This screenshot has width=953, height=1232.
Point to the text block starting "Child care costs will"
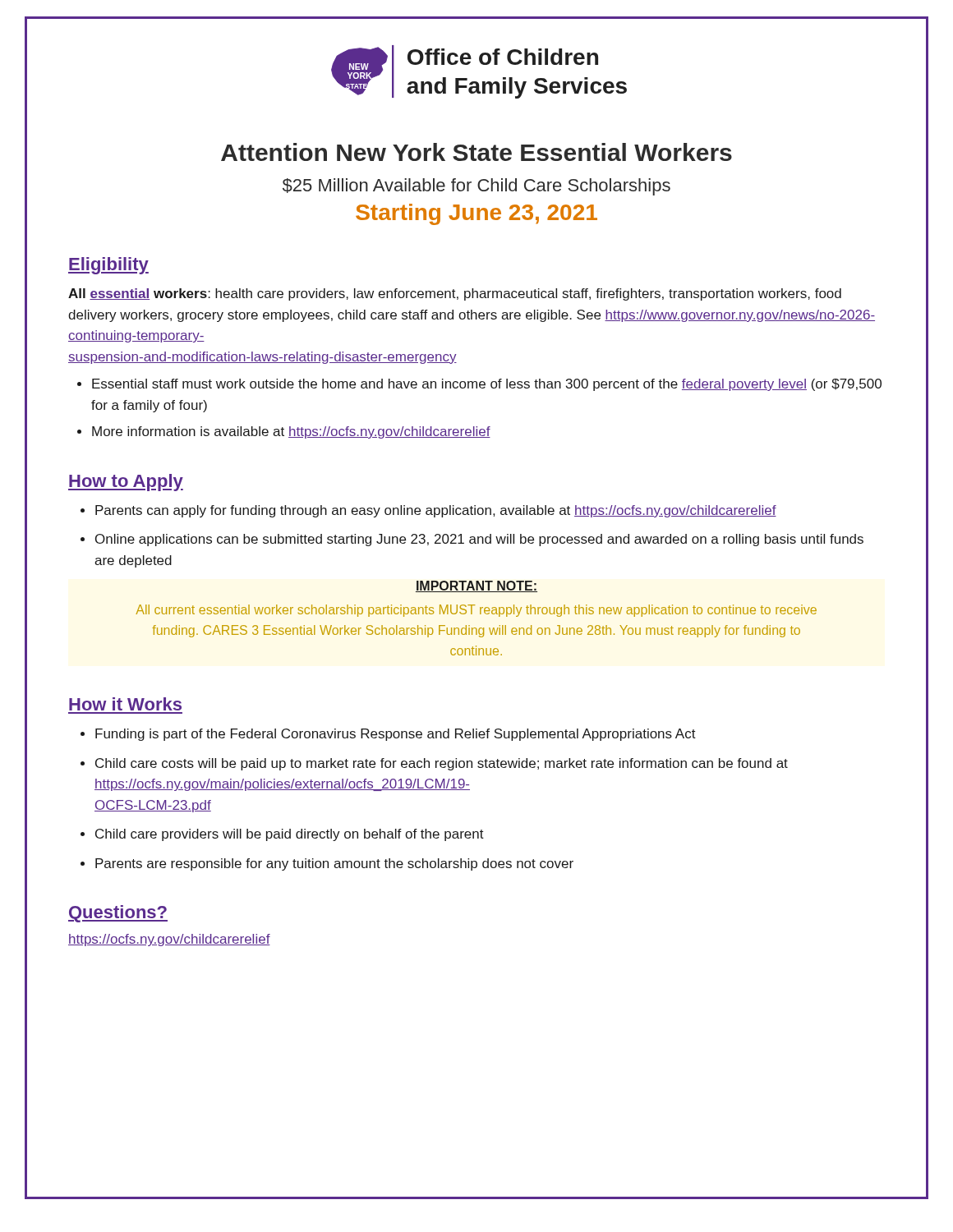tap(441, 784)
